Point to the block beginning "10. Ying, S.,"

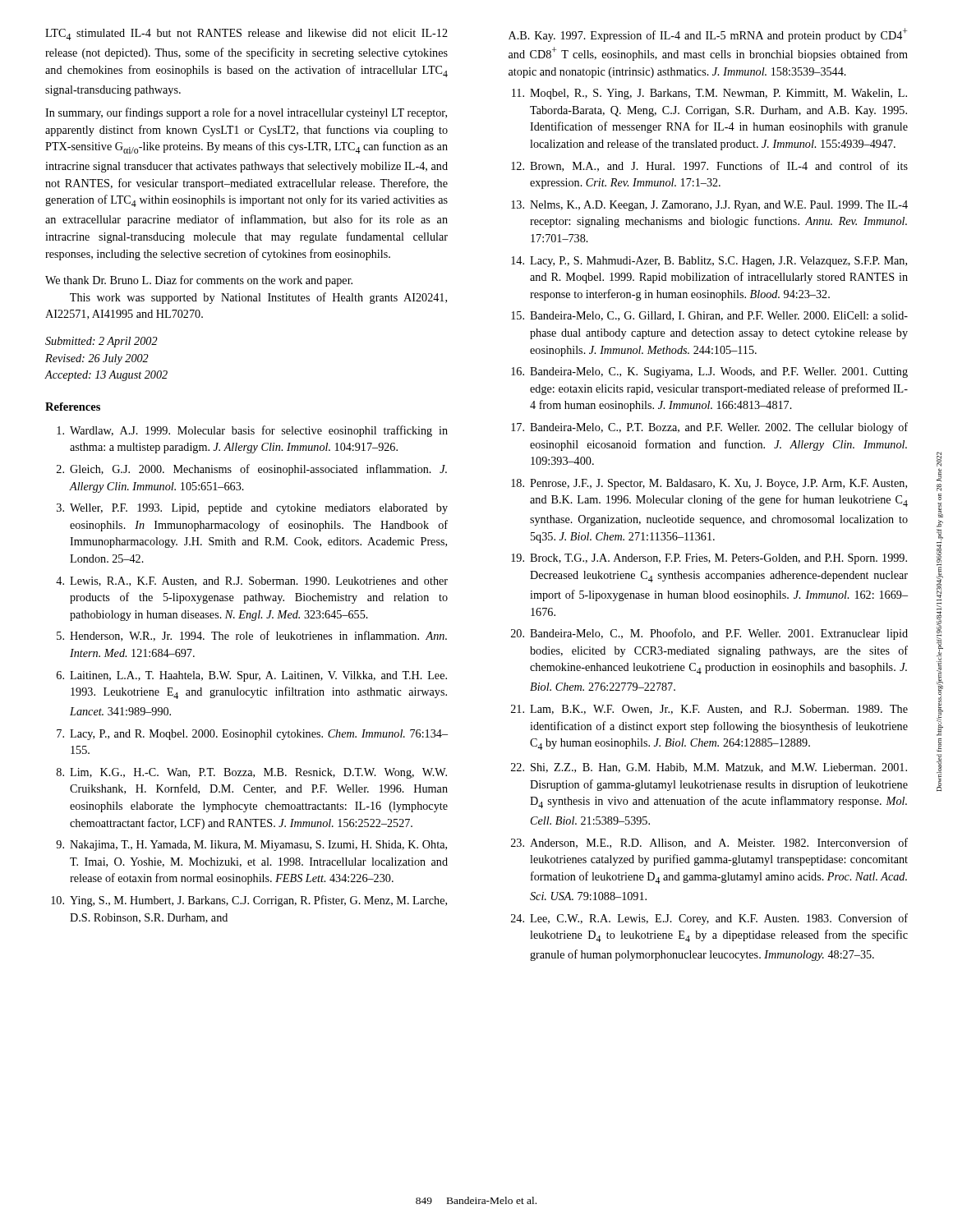click(246, 909)
